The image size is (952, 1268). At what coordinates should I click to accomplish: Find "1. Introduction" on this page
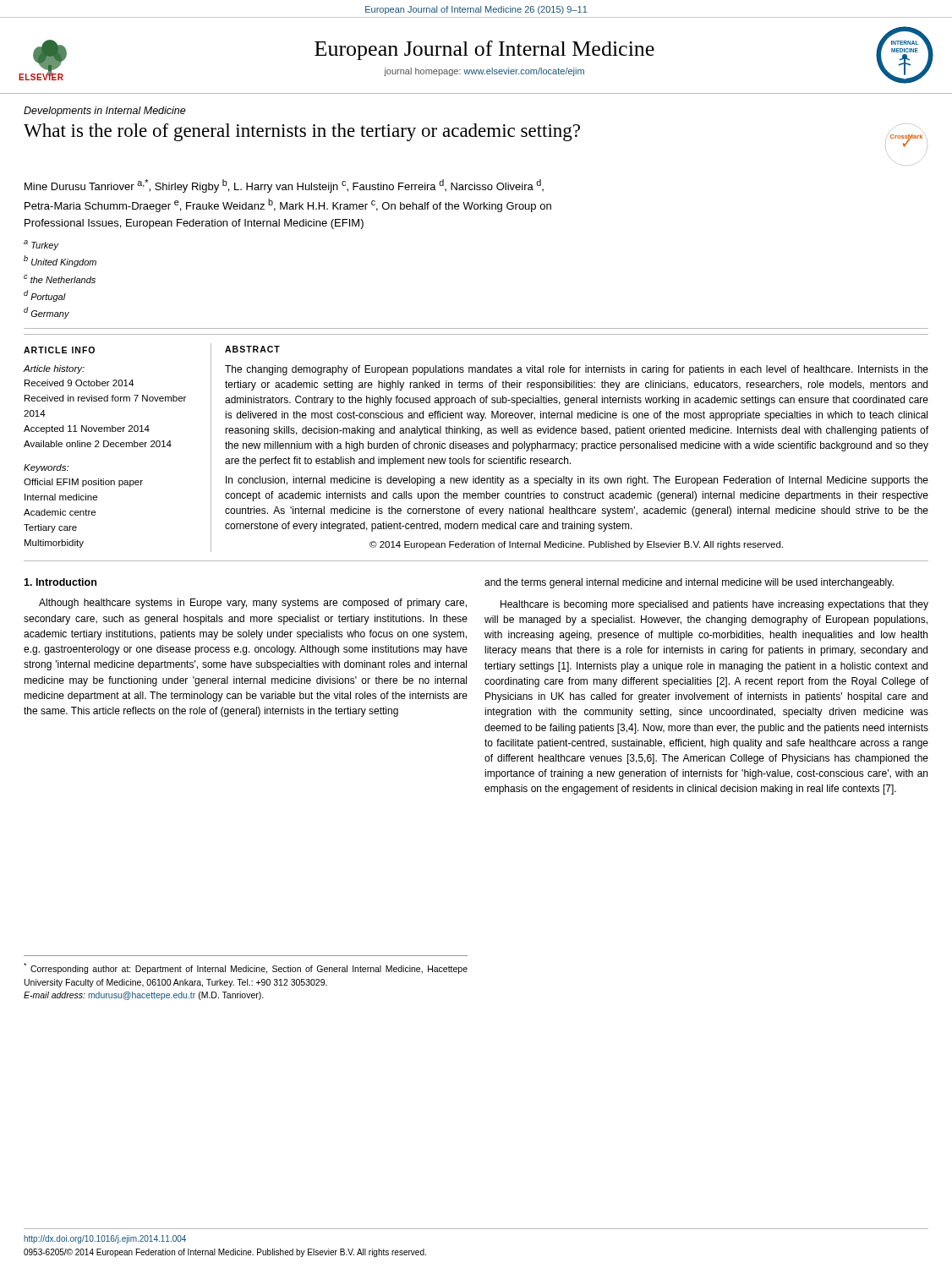[60, 583]
